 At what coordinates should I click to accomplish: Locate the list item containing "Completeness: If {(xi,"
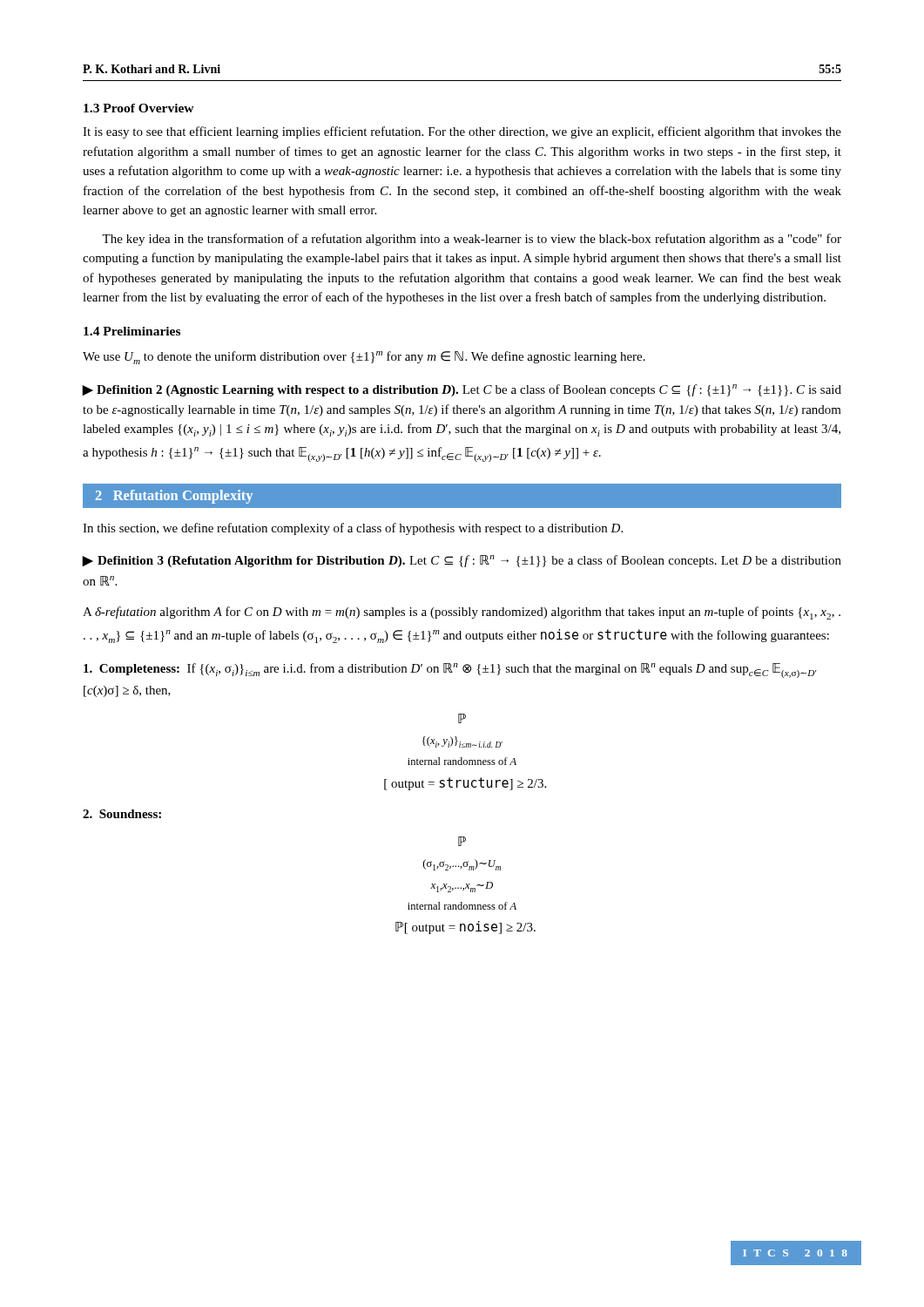click(462, 726)
